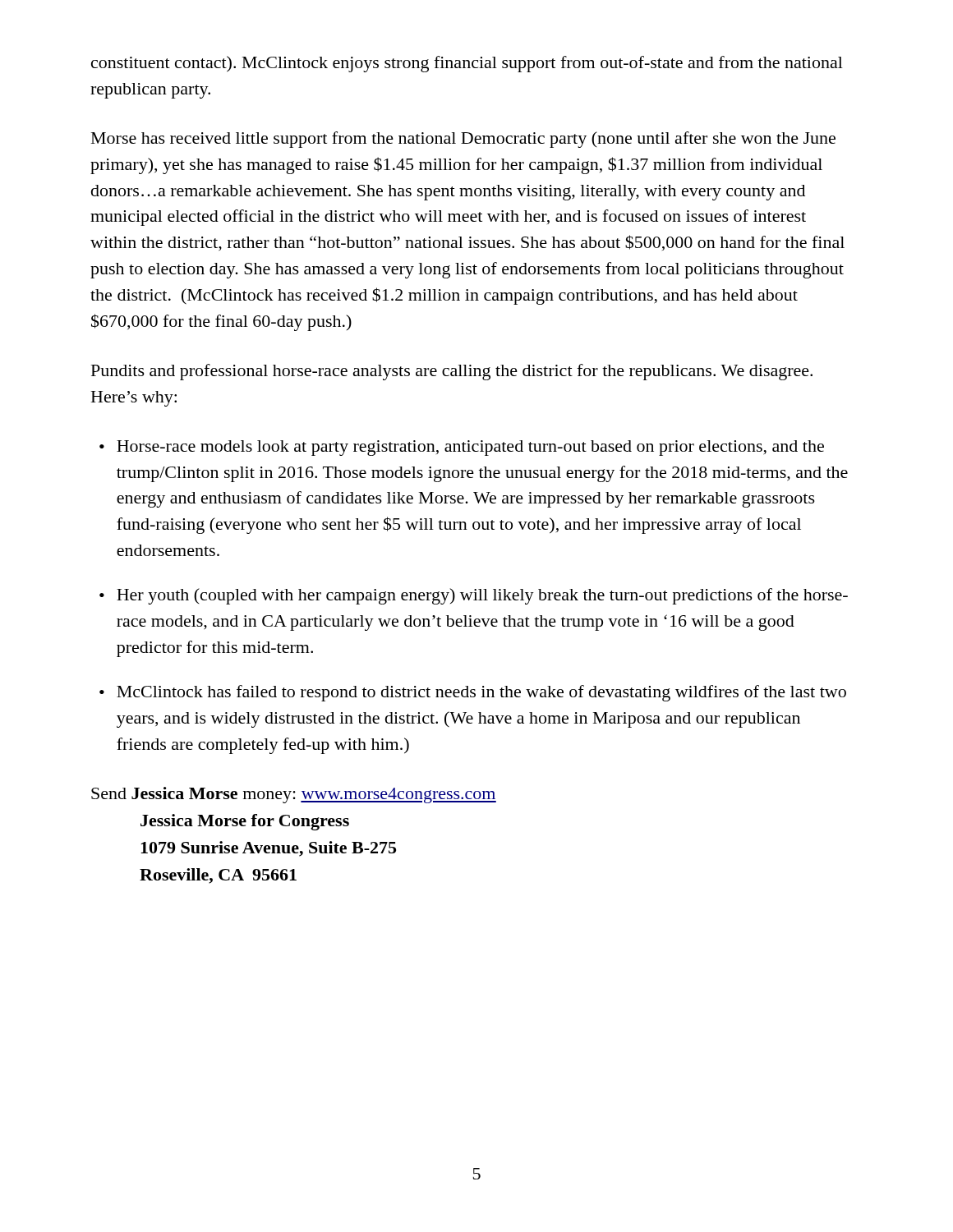Select the text starting "• Her youth (coupled with"
Image resolution: width=953 pixels, height=1232 pixels.
point(476,621)
